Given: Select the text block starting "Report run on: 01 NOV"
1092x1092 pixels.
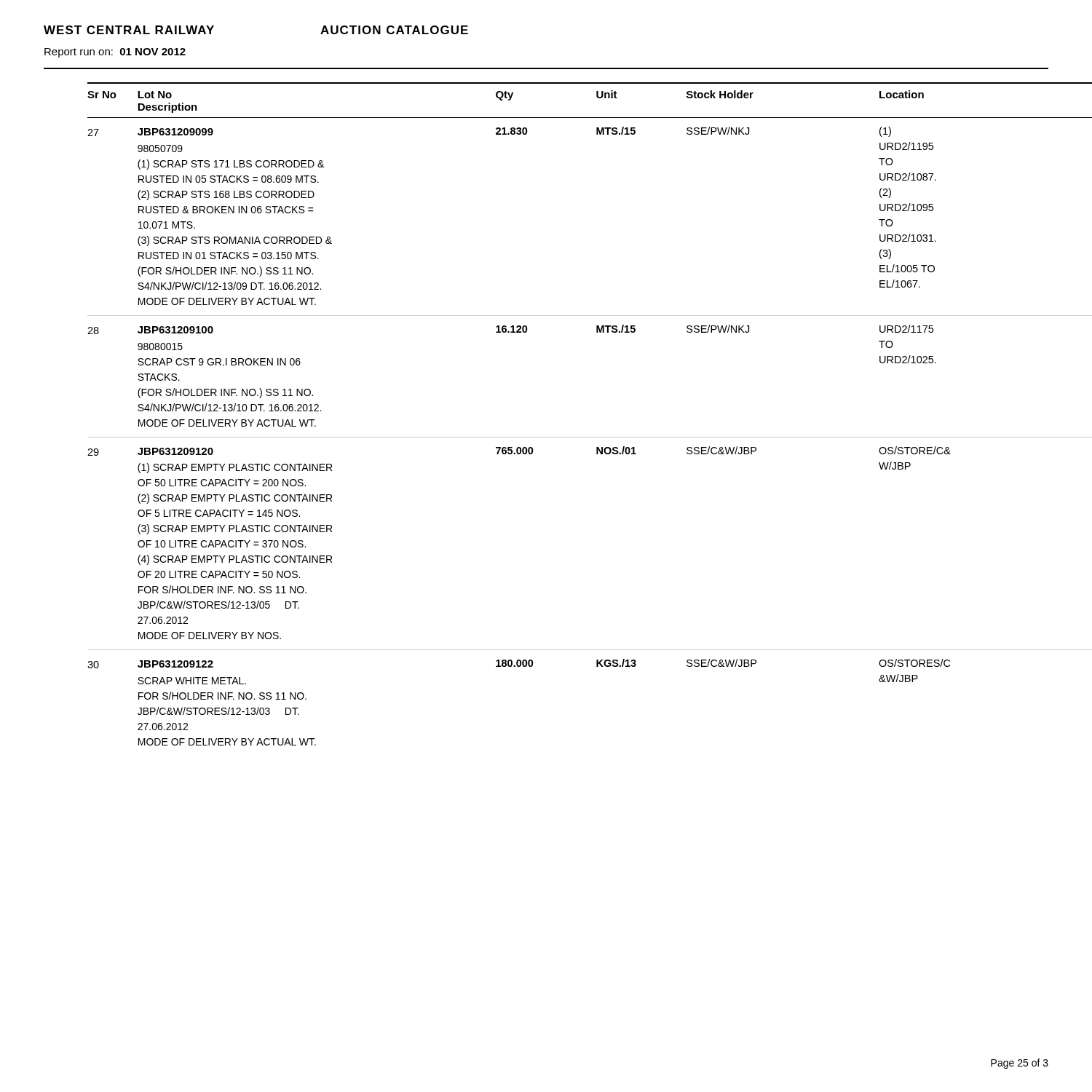Looking at the screenshot, I should click(x=115, y=51).
